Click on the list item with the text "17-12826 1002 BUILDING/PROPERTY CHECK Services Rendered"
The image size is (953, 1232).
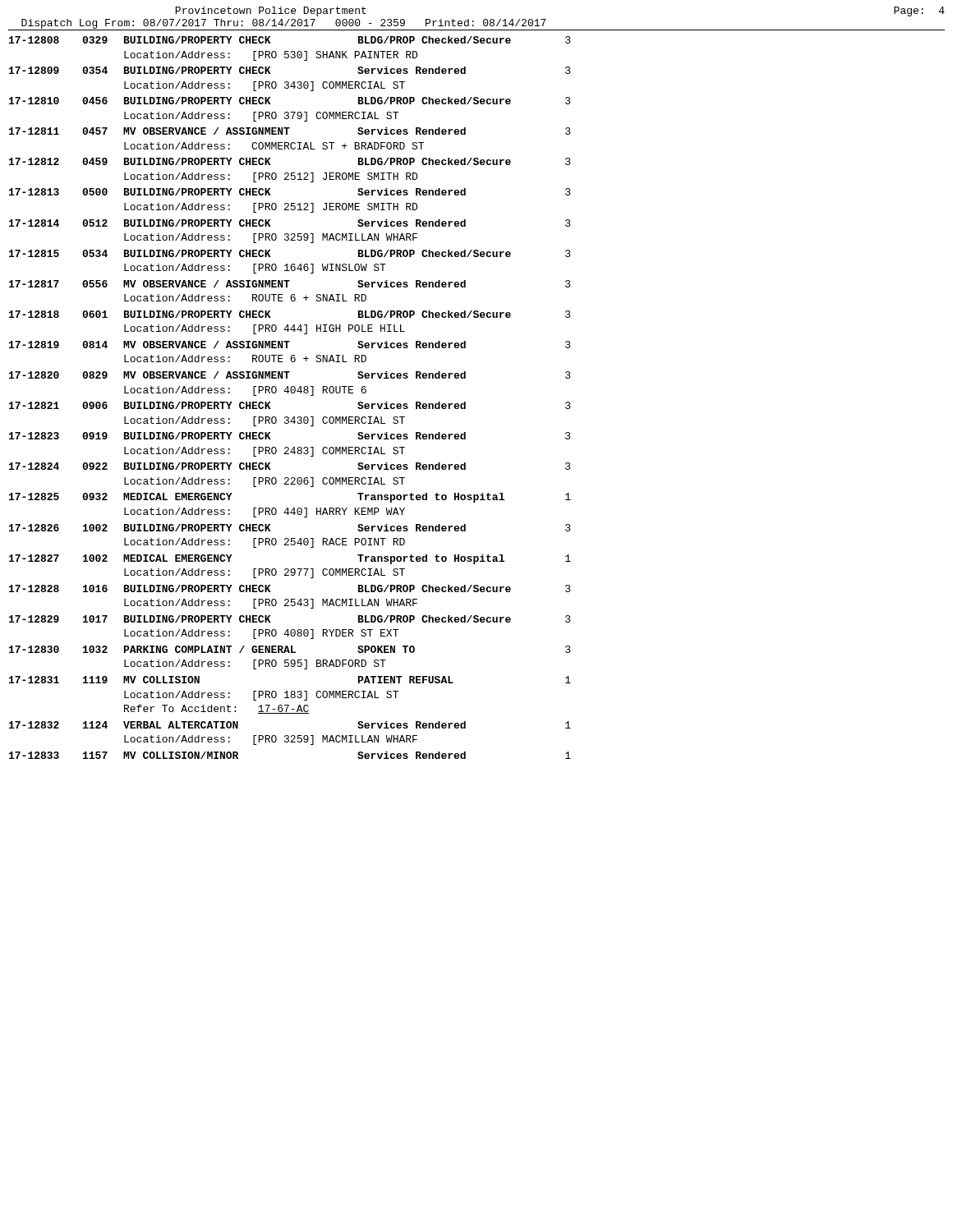point(290,536)
